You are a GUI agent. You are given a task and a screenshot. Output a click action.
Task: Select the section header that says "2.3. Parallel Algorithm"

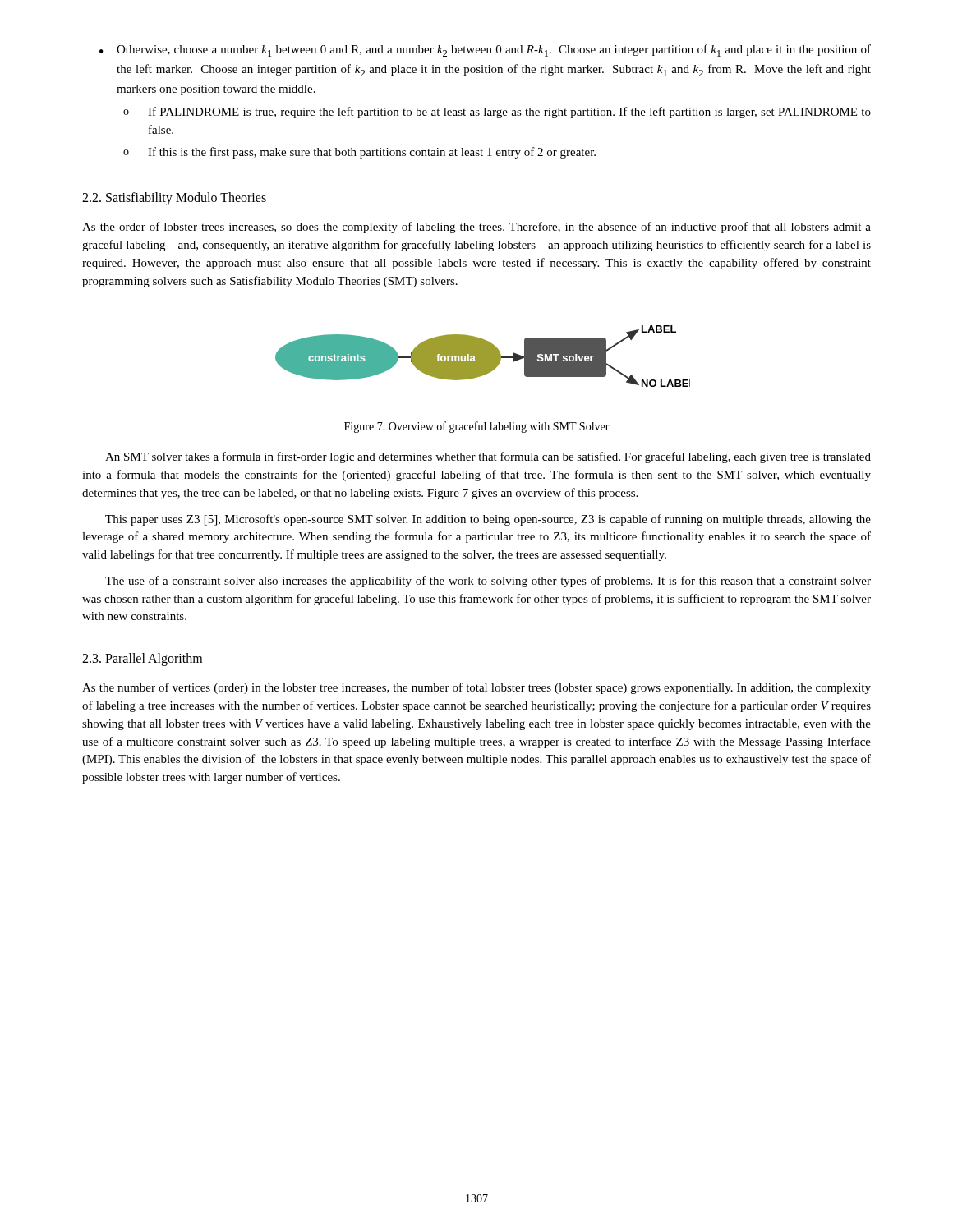tap(142, 659)
